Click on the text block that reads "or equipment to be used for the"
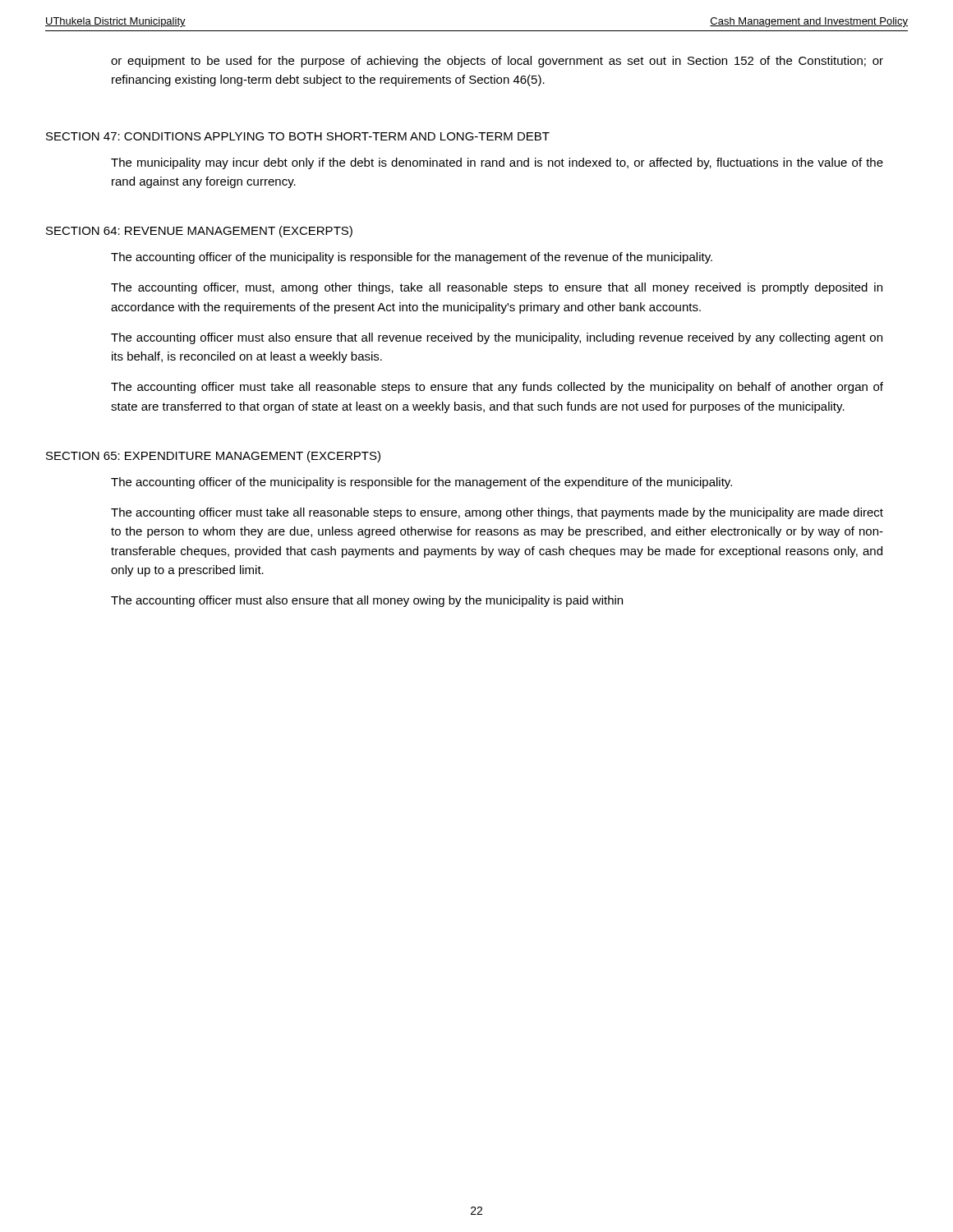 pyautogui.click(x=497, y=70)
